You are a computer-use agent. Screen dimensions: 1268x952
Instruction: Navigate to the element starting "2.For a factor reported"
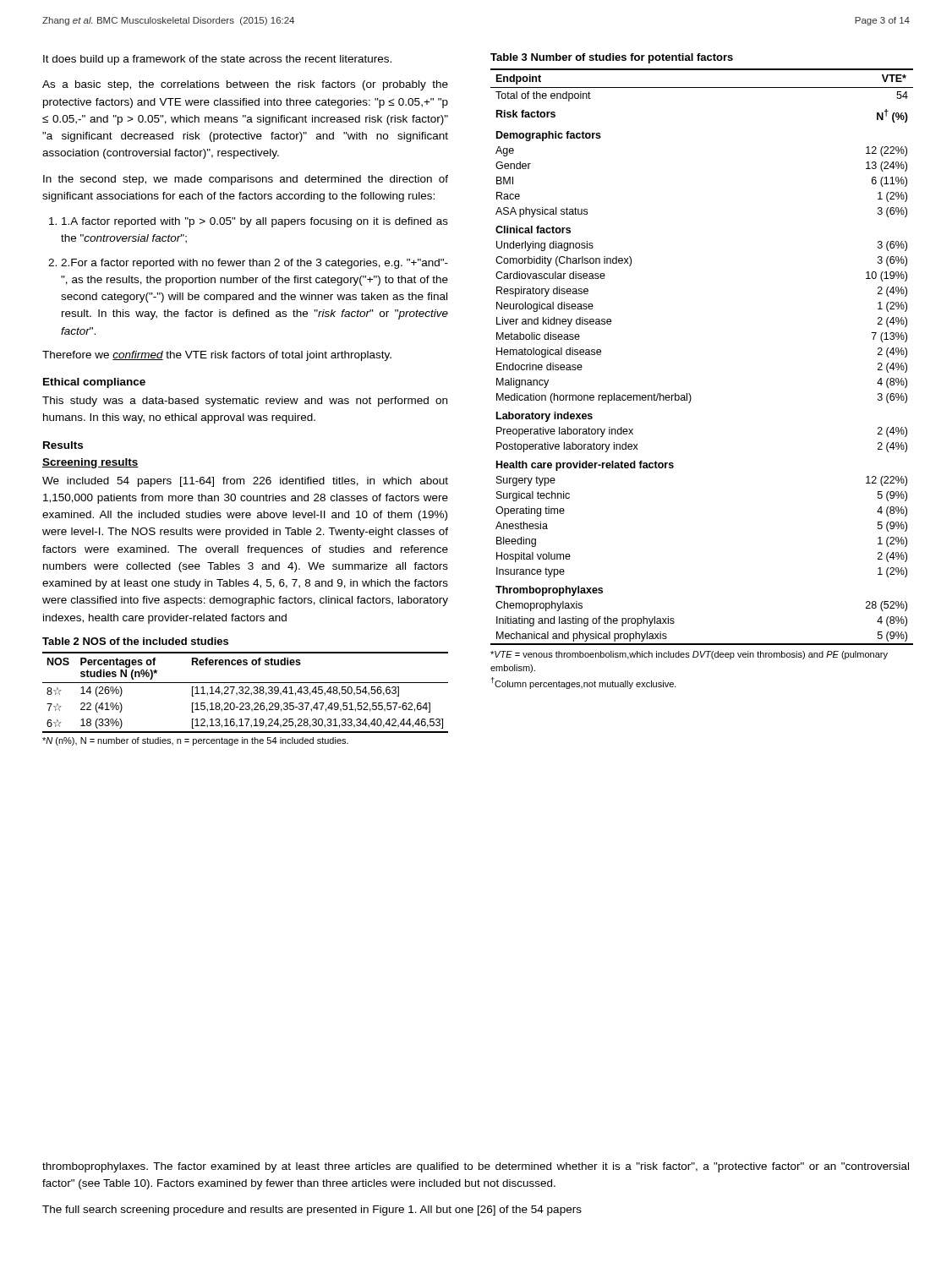click(x=254, y=297)
